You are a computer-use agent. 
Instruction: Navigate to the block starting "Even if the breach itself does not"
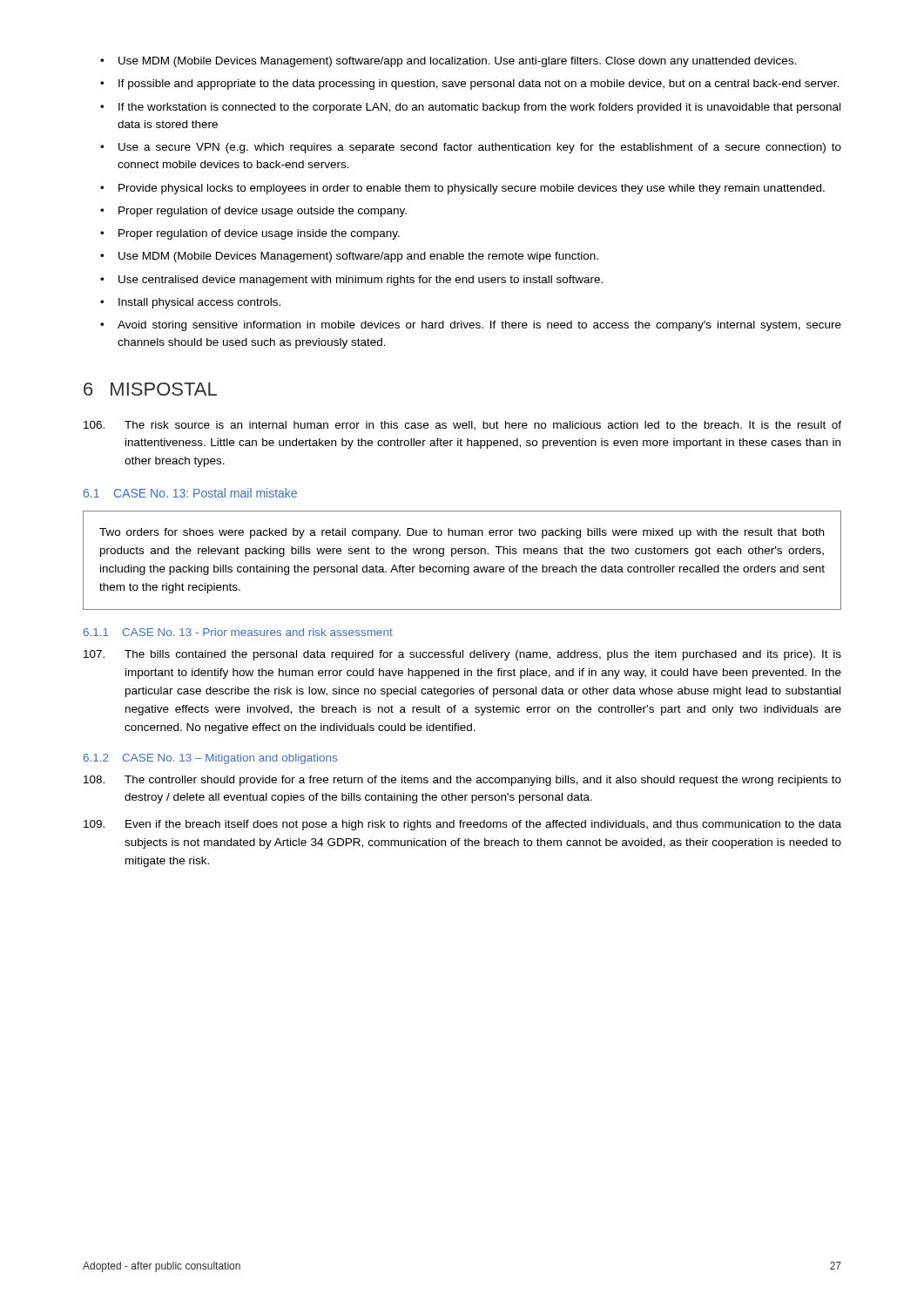pyautogui.click(x=462, y=843)
